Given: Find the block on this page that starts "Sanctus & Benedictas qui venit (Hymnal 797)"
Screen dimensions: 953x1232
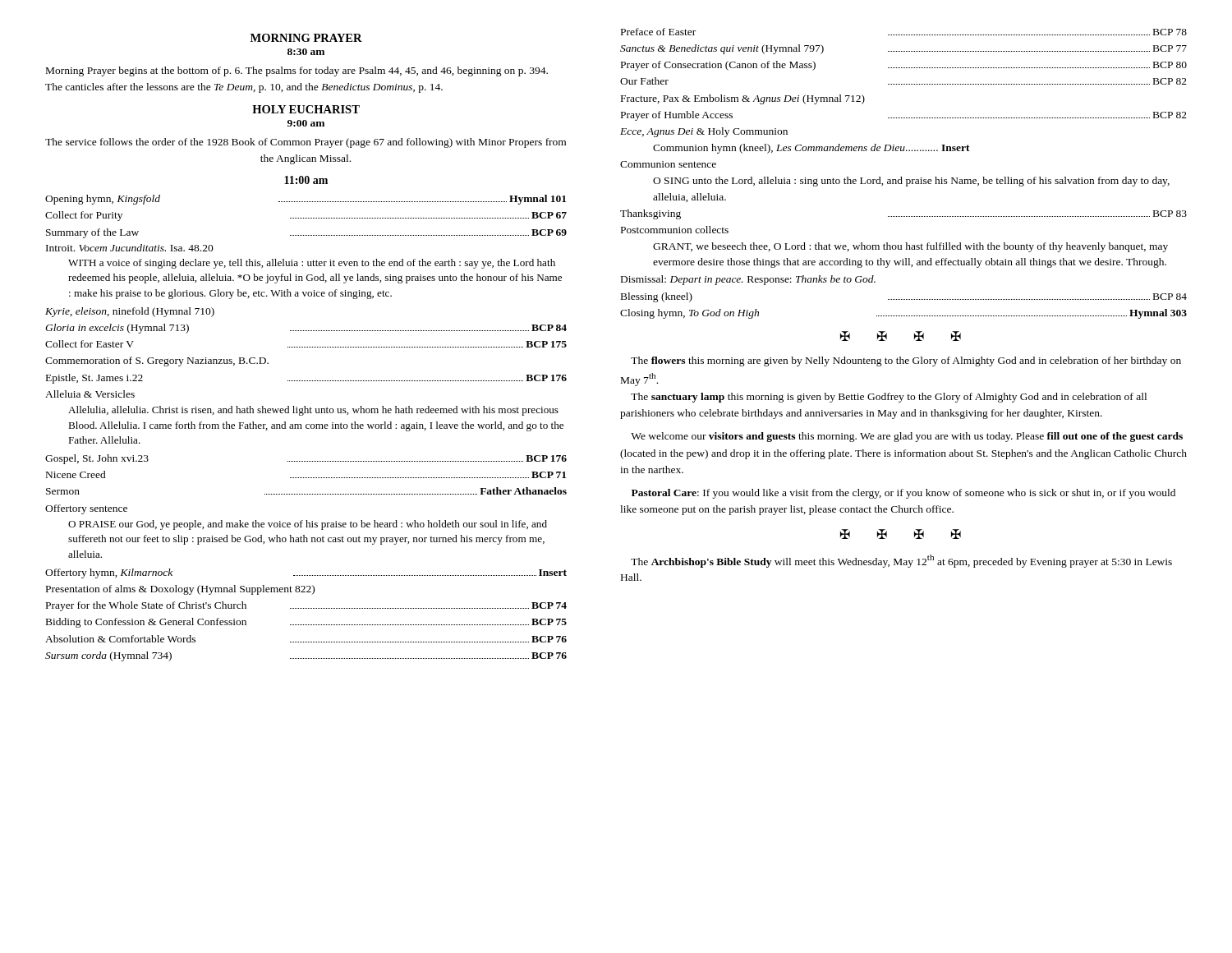Looking at the screenshot, I should (x=903, y=48).
